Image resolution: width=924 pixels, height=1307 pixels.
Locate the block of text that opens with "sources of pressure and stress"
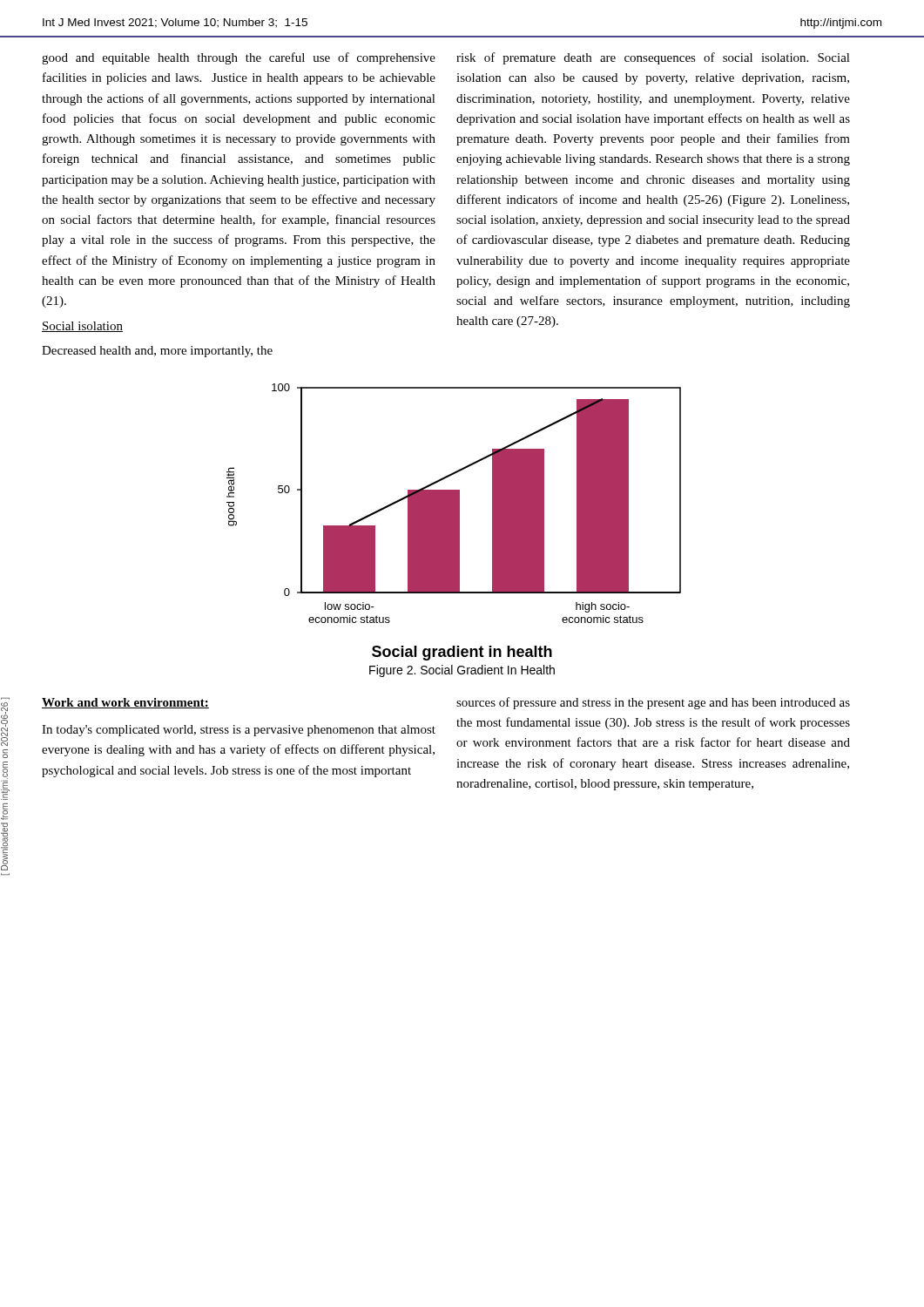(653, 743)
